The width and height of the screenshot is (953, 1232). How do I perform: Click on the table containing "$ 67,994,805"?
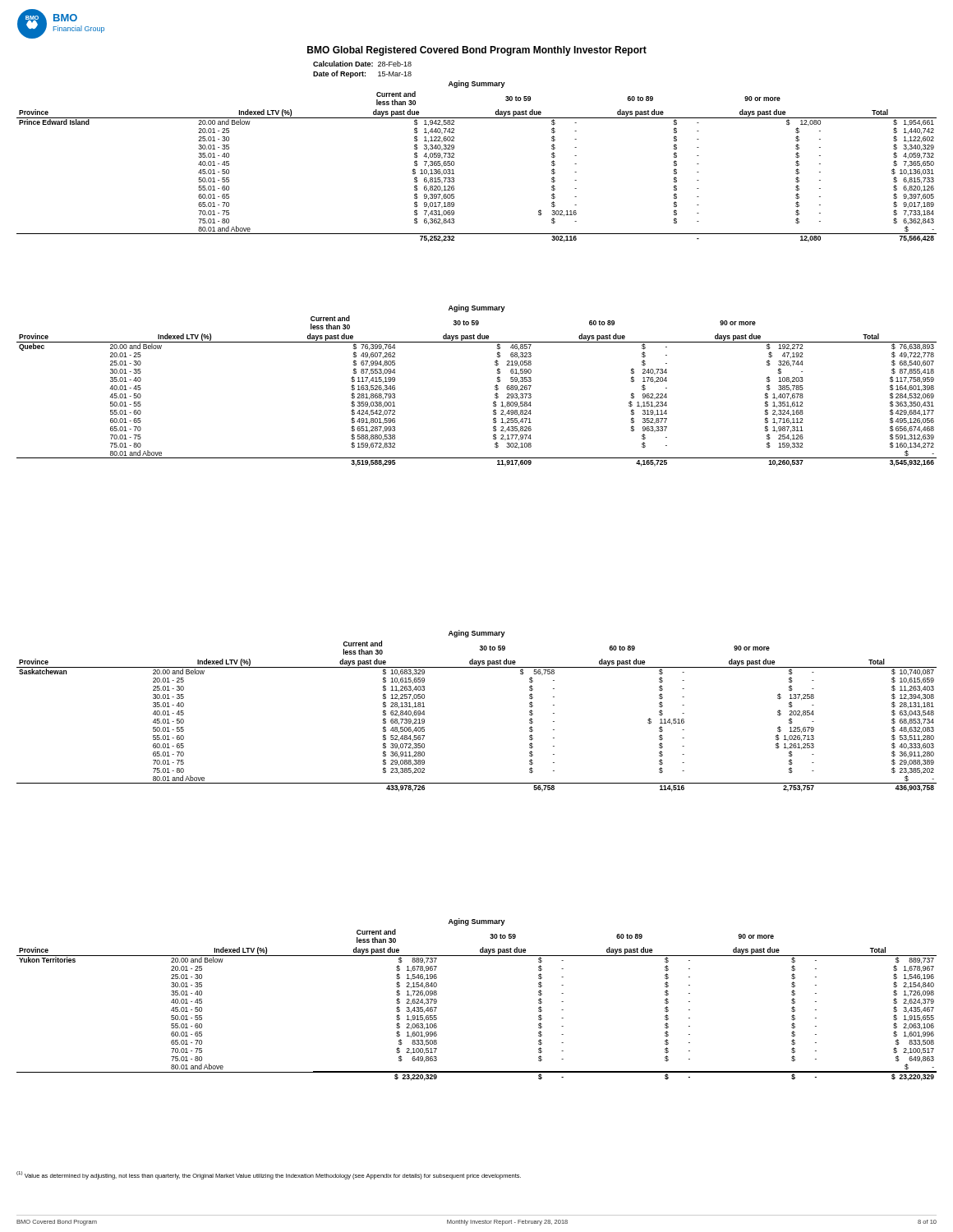pos(476,390)
